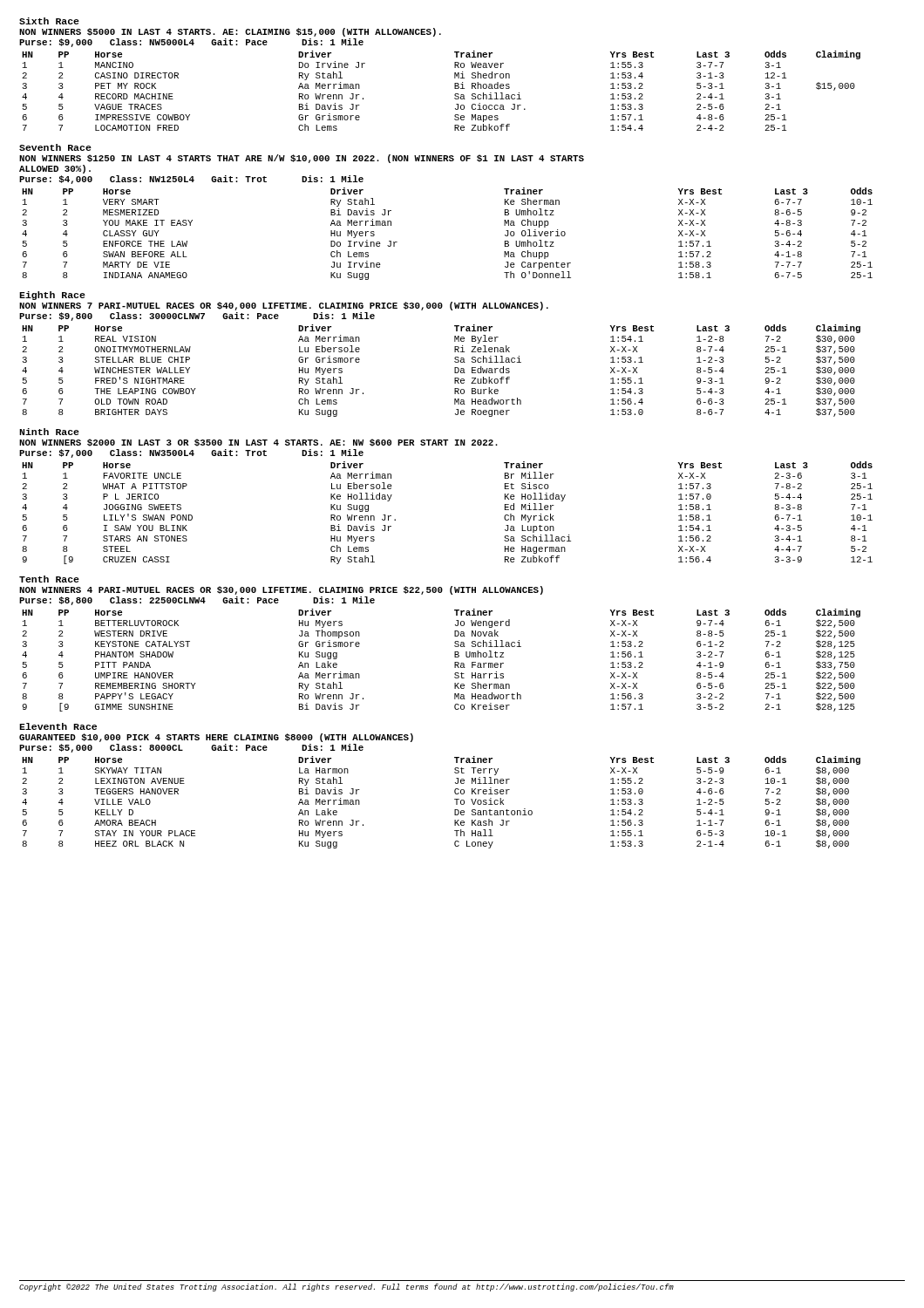Find the text block containing "Purse: $7,000 Class: NW3500L4"

click(191, 453)
